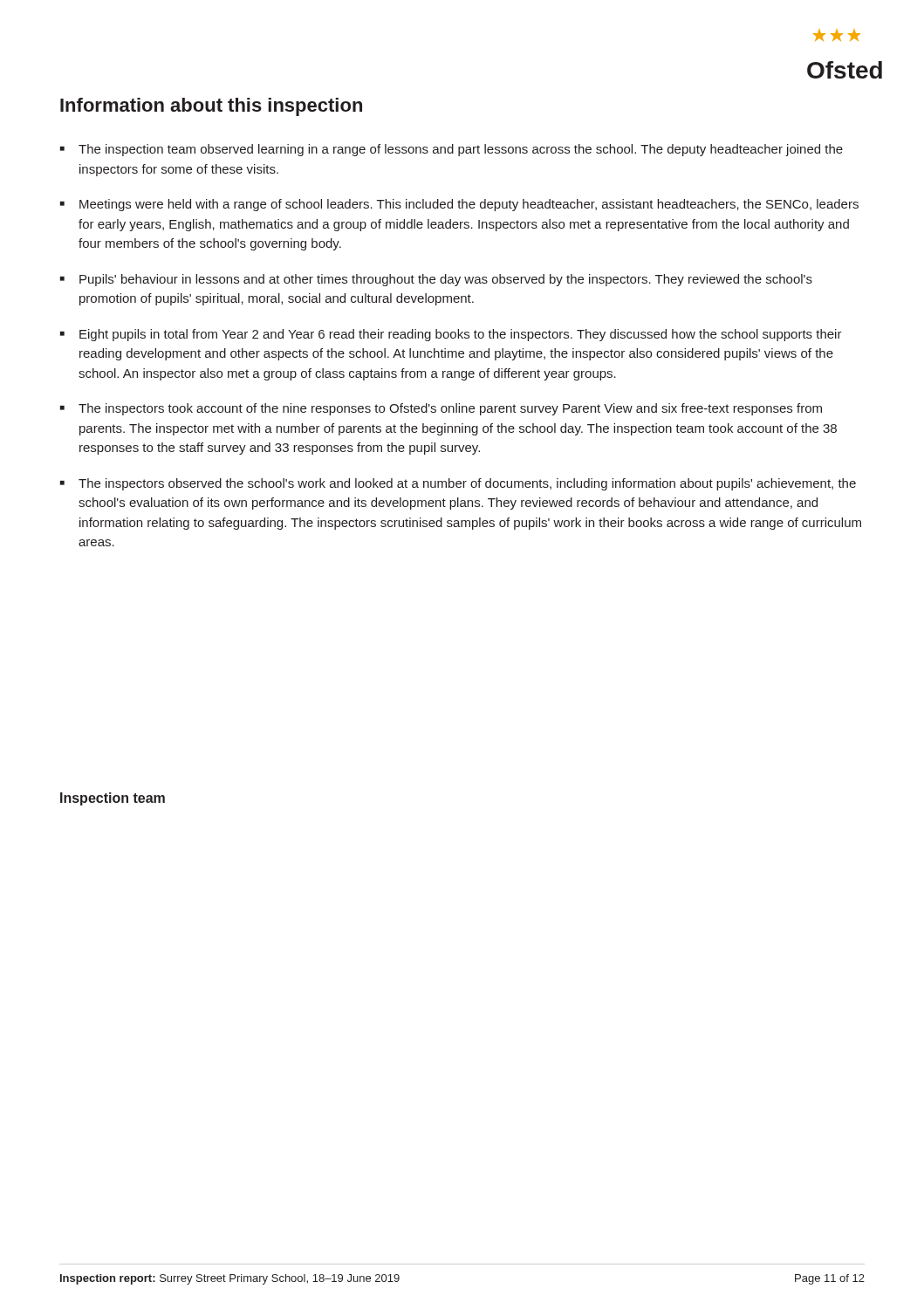Click the passage that begins "■ The inspection team observed learning"

[462, 159]
